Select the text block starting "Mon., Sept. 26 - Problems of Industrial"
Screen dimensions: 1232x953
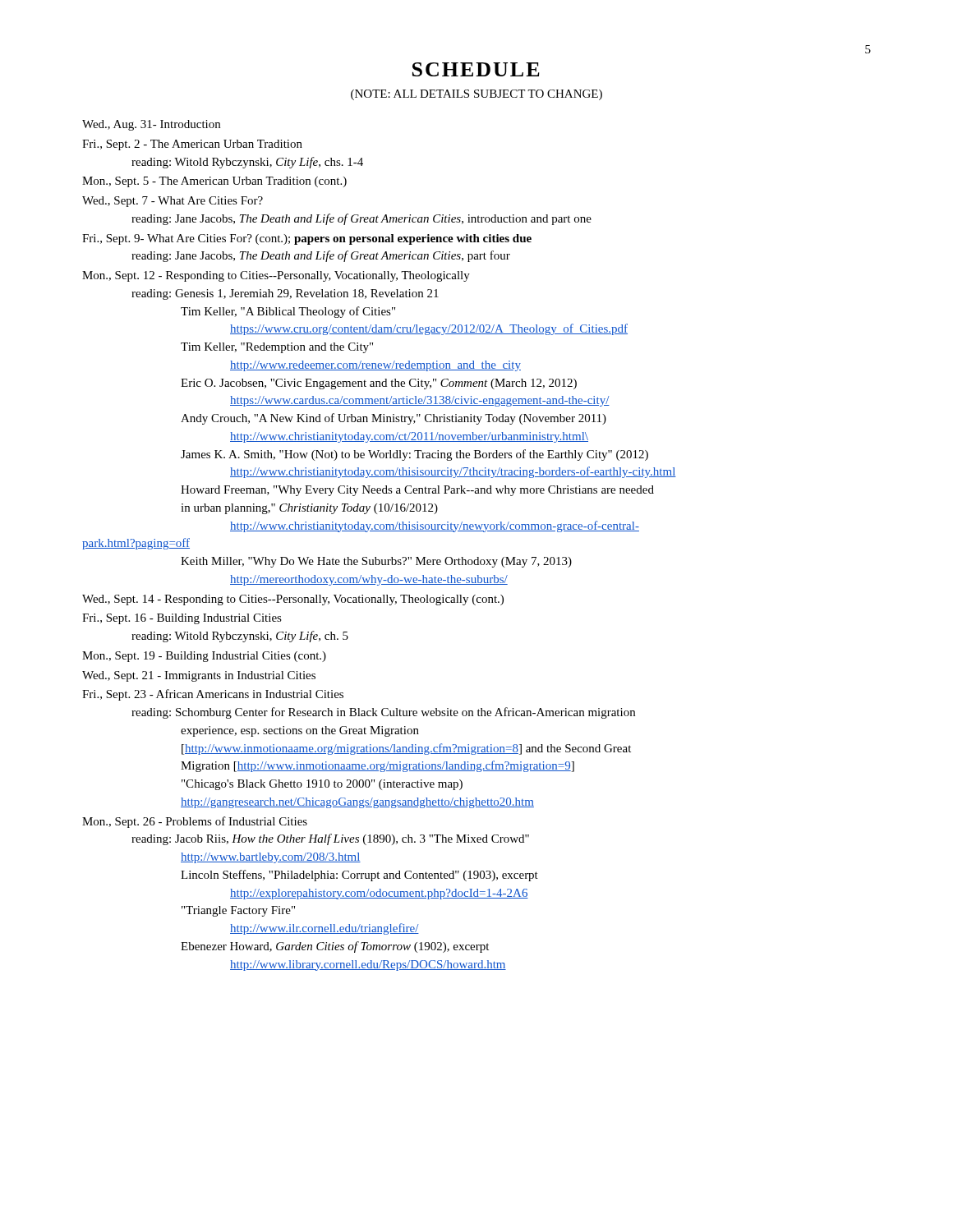[310, 892]
